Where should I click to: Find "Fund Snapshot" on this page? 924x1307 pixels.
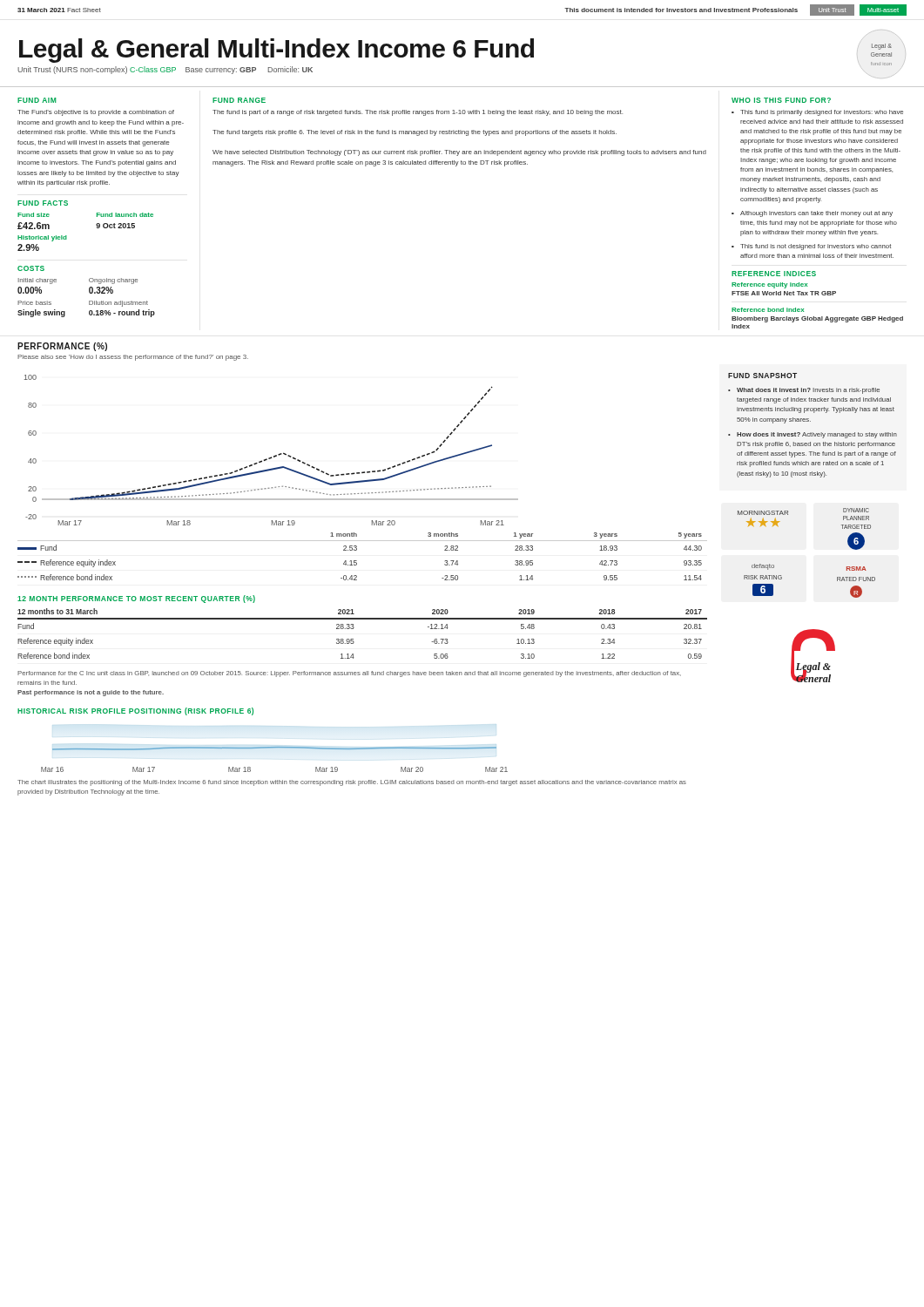pos(763,376)
